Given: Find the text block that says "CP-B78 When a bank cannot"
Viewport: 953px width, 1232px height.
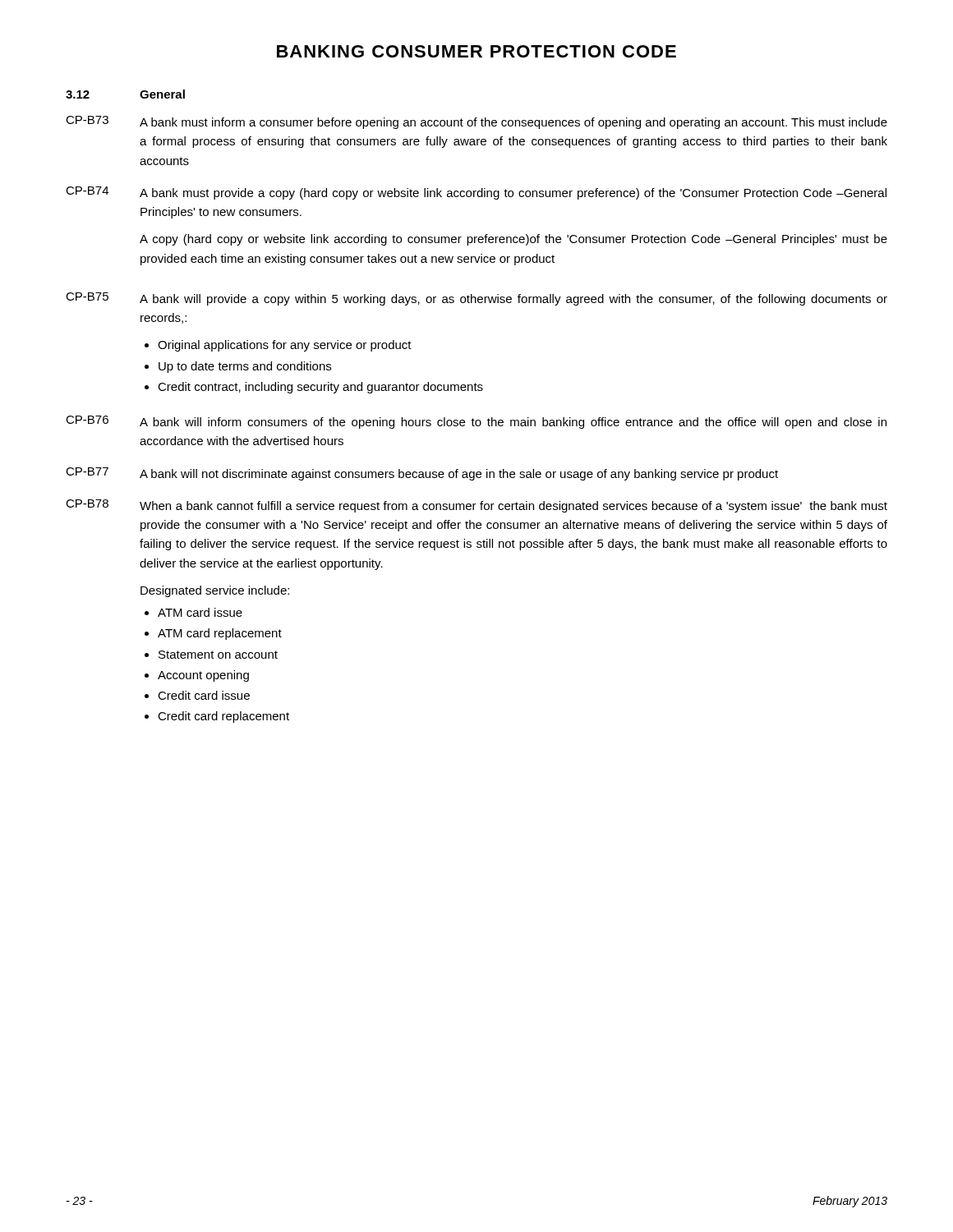Looking at the screenshot, I should pyautogui.click(x=476, y=506).
